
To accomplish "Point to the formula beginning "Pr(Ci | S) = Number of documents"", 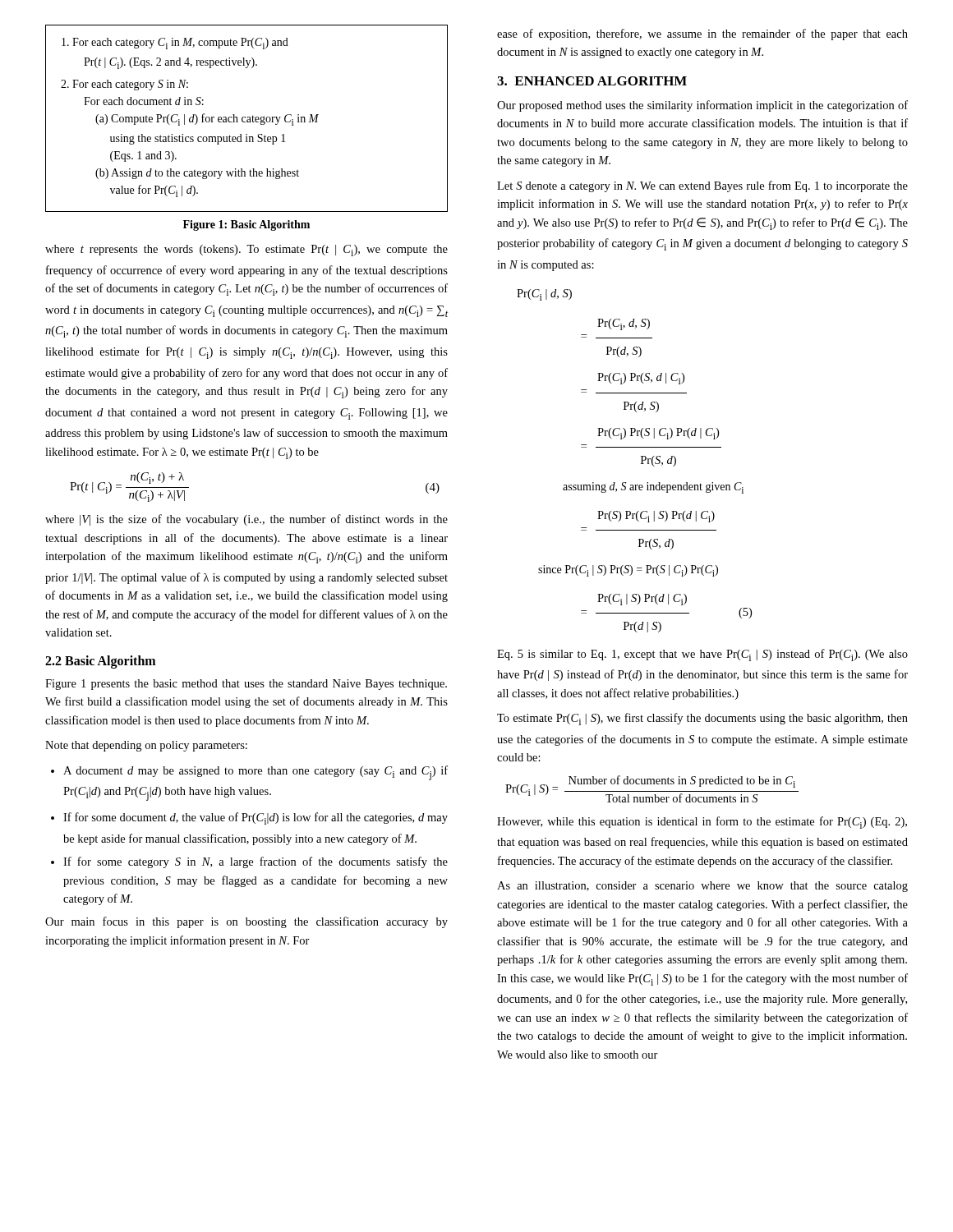I will coord(652,790).
